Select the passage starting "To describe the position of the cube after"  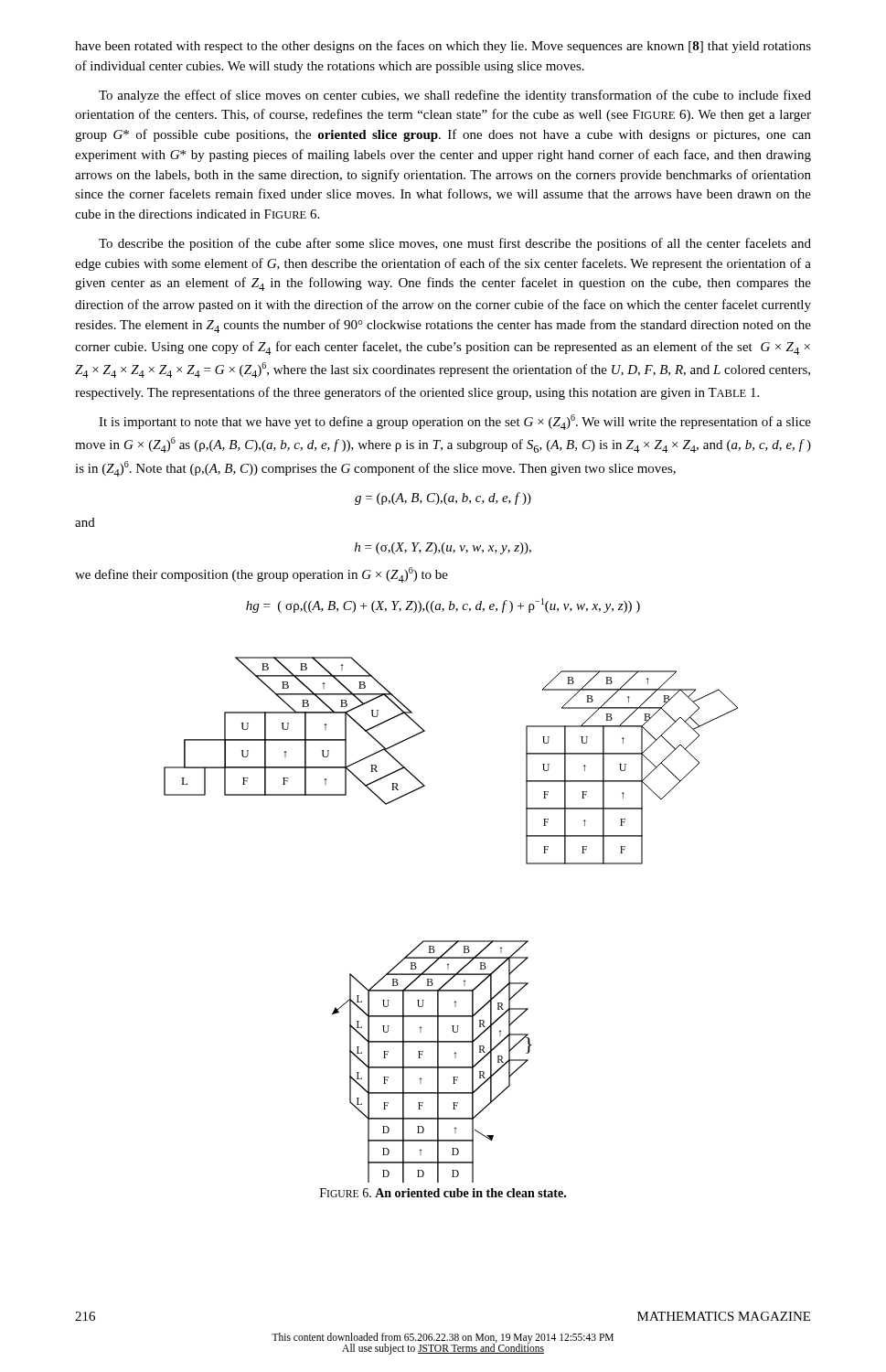click(443, 317)
